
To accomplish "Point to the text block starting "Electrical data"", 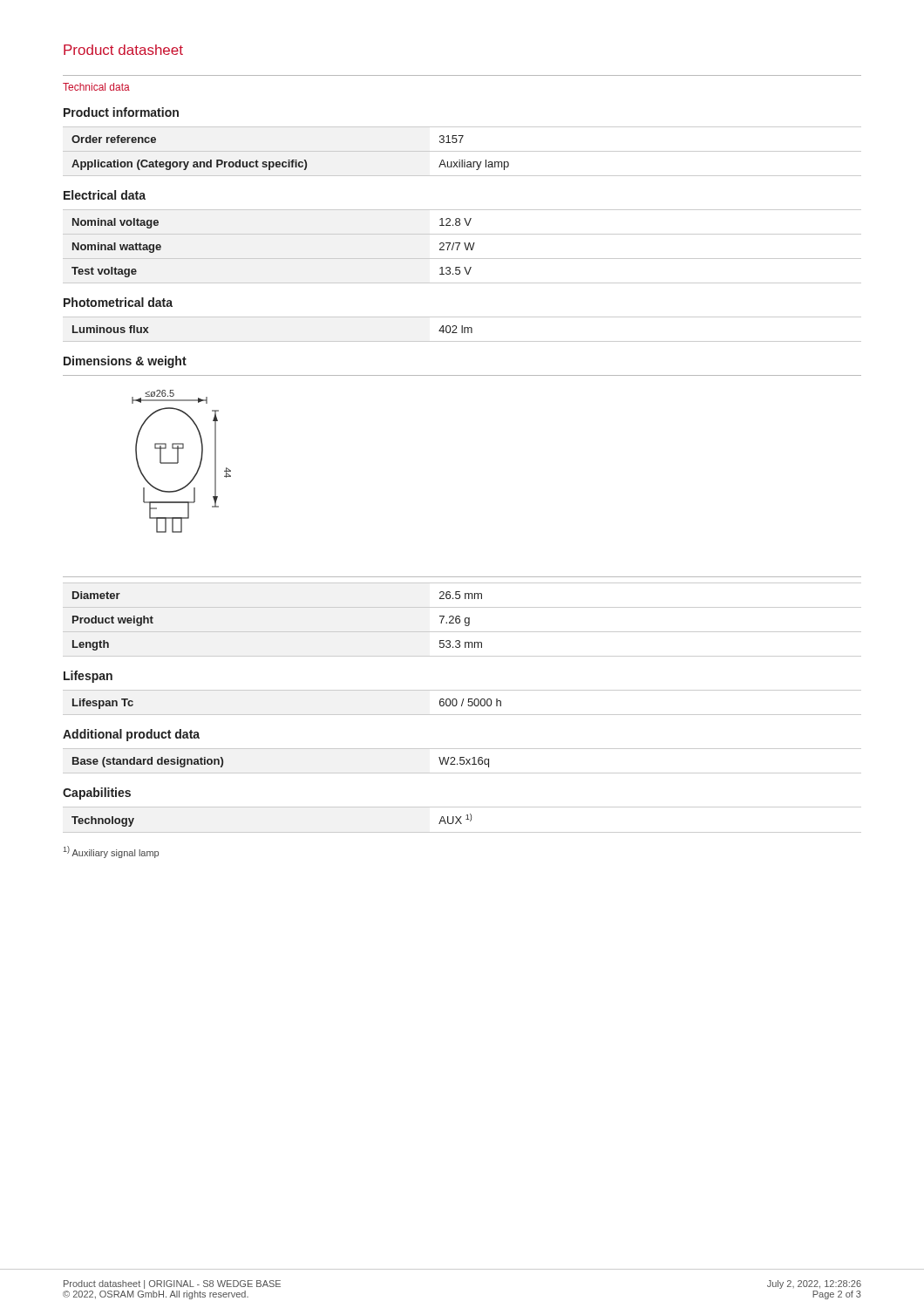I will click(105, 195).
